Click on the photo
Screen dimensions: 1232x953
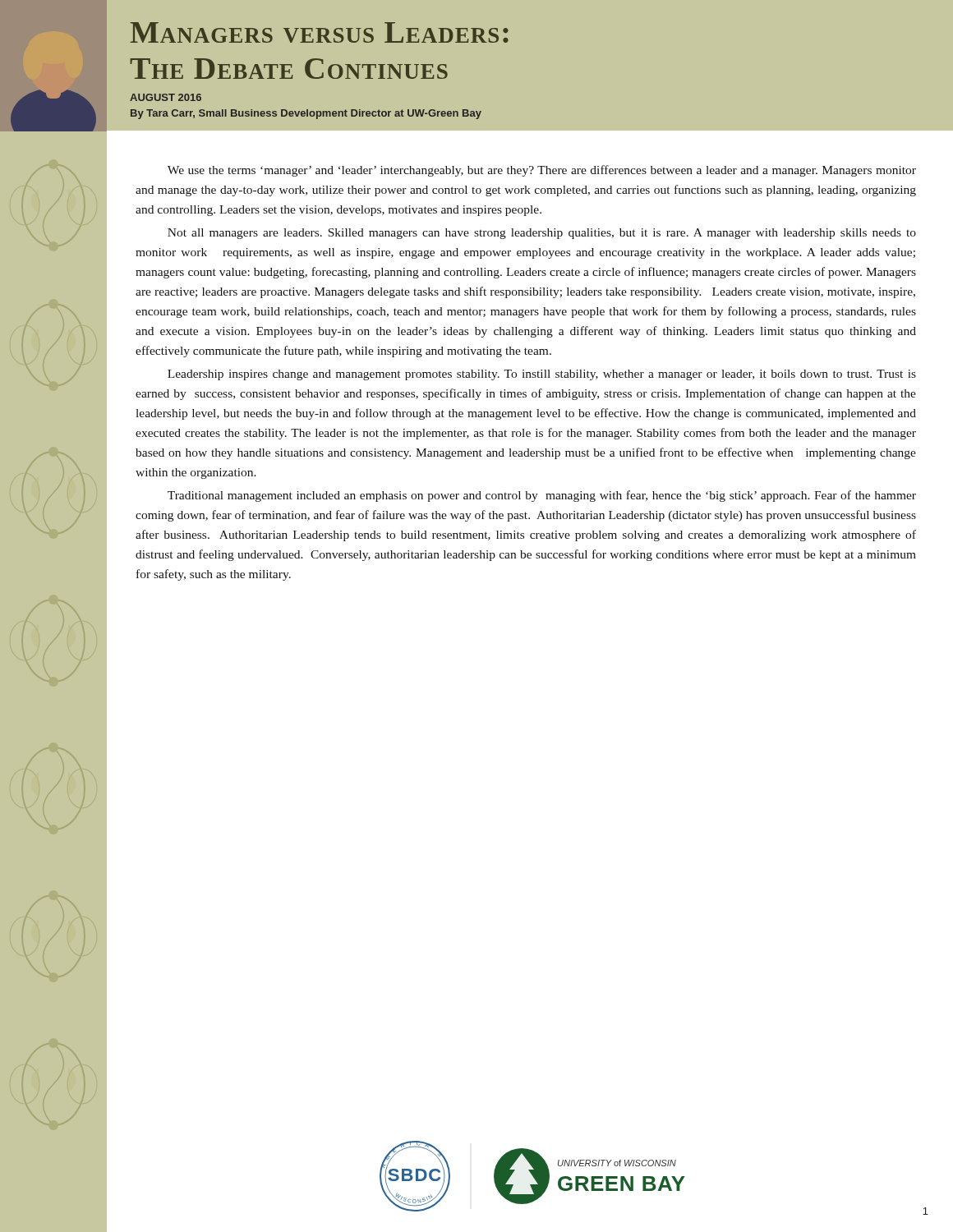click(53, 66)
